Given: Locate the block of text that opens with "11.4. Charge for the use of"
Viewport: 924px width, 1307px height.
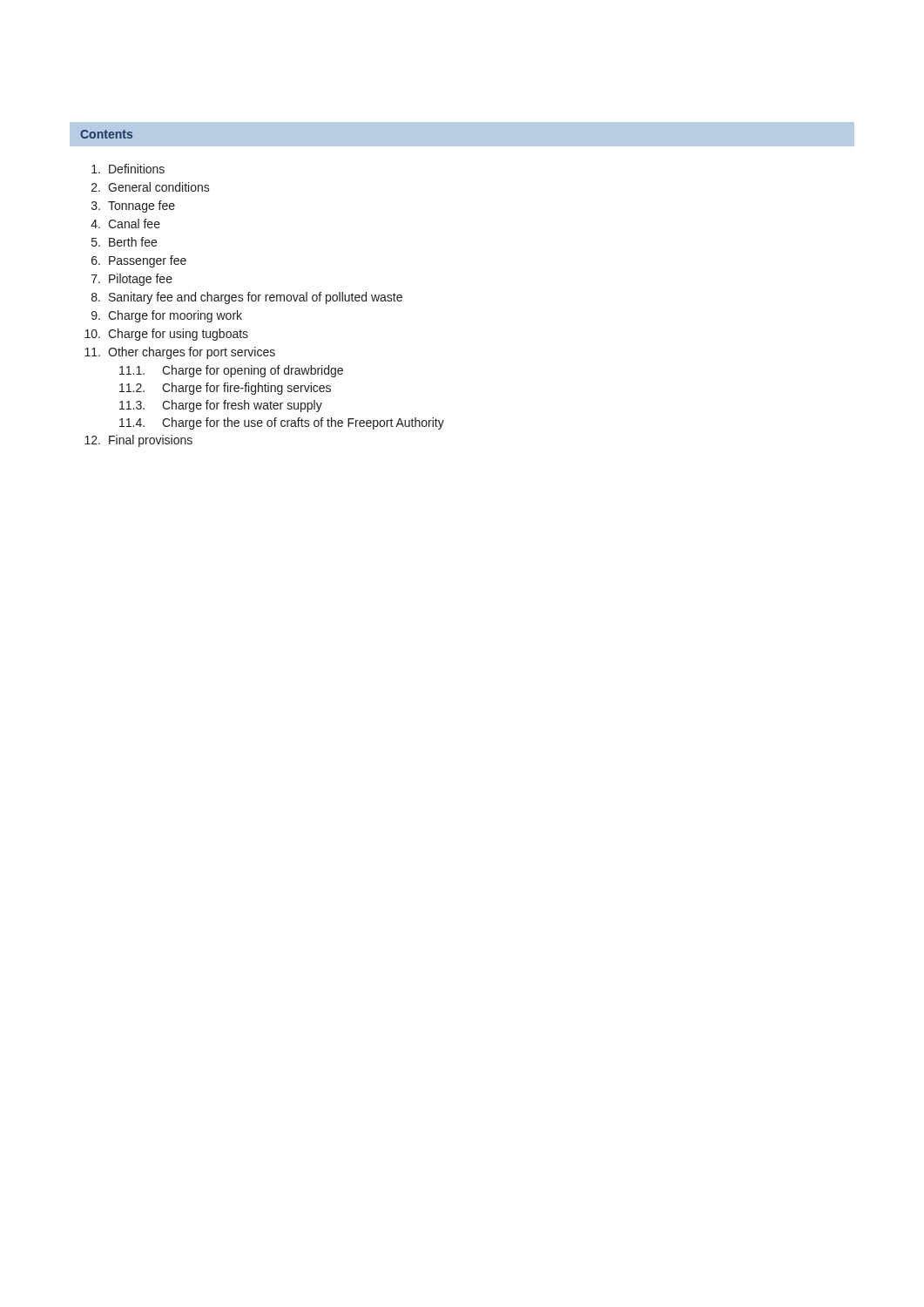Looking at the screenshot, I should click(281, 423).
